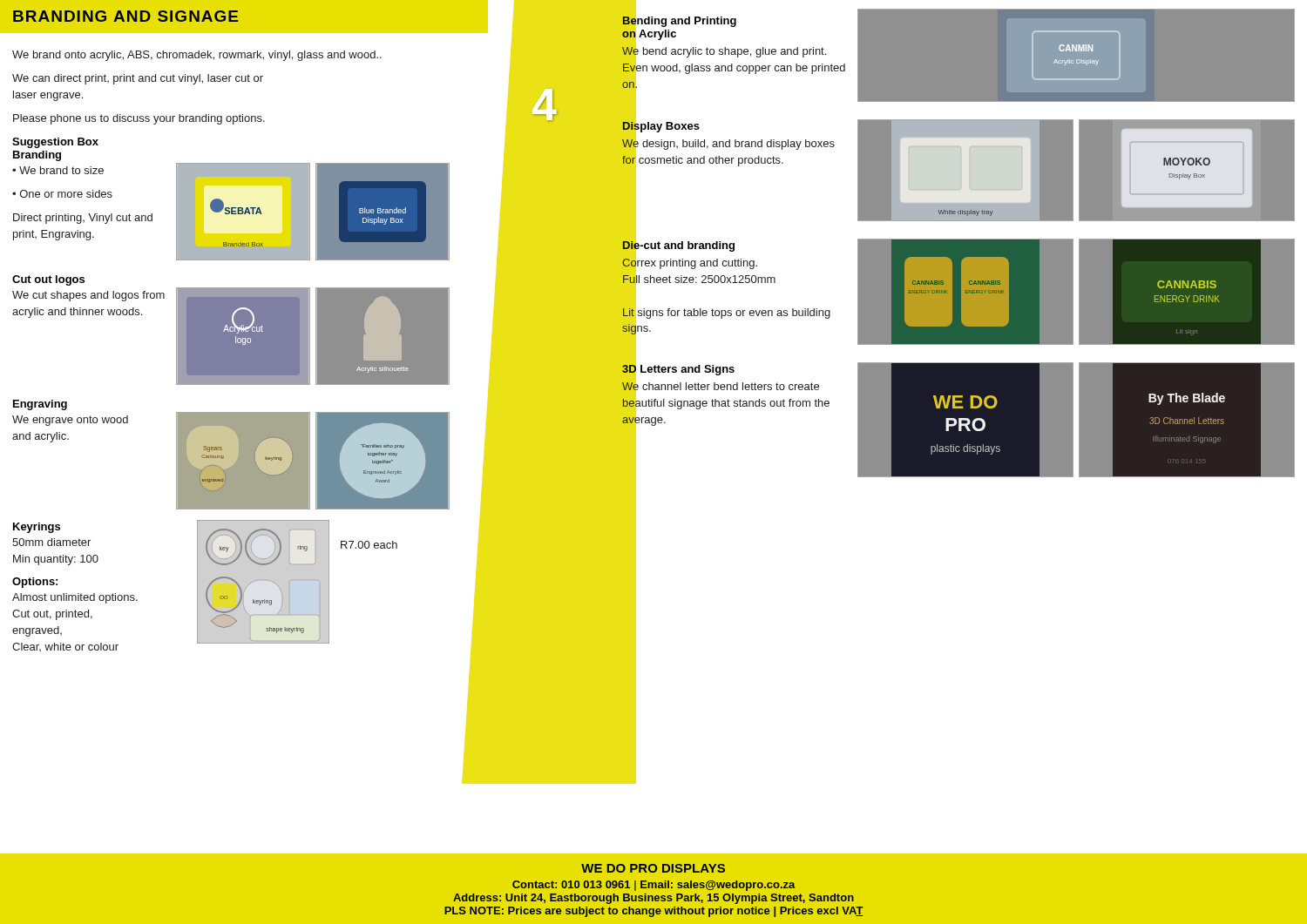Where does it say "Display Boxes"?
Viewport: 1307px width, 924px height.
tap(661, 126)
